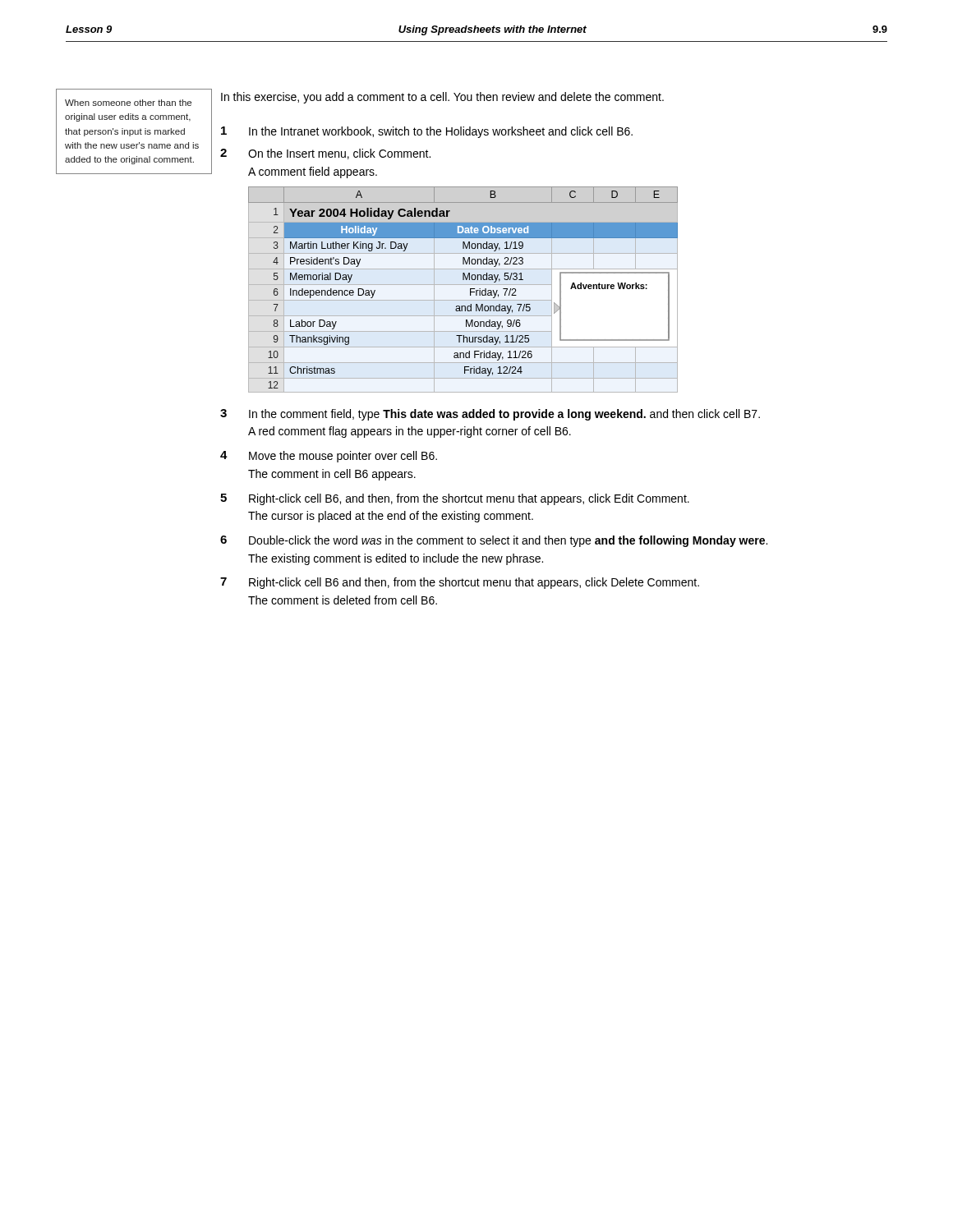Find the block on this page that starts "4 Move the mouse pointer"

(x=329, y=466)
